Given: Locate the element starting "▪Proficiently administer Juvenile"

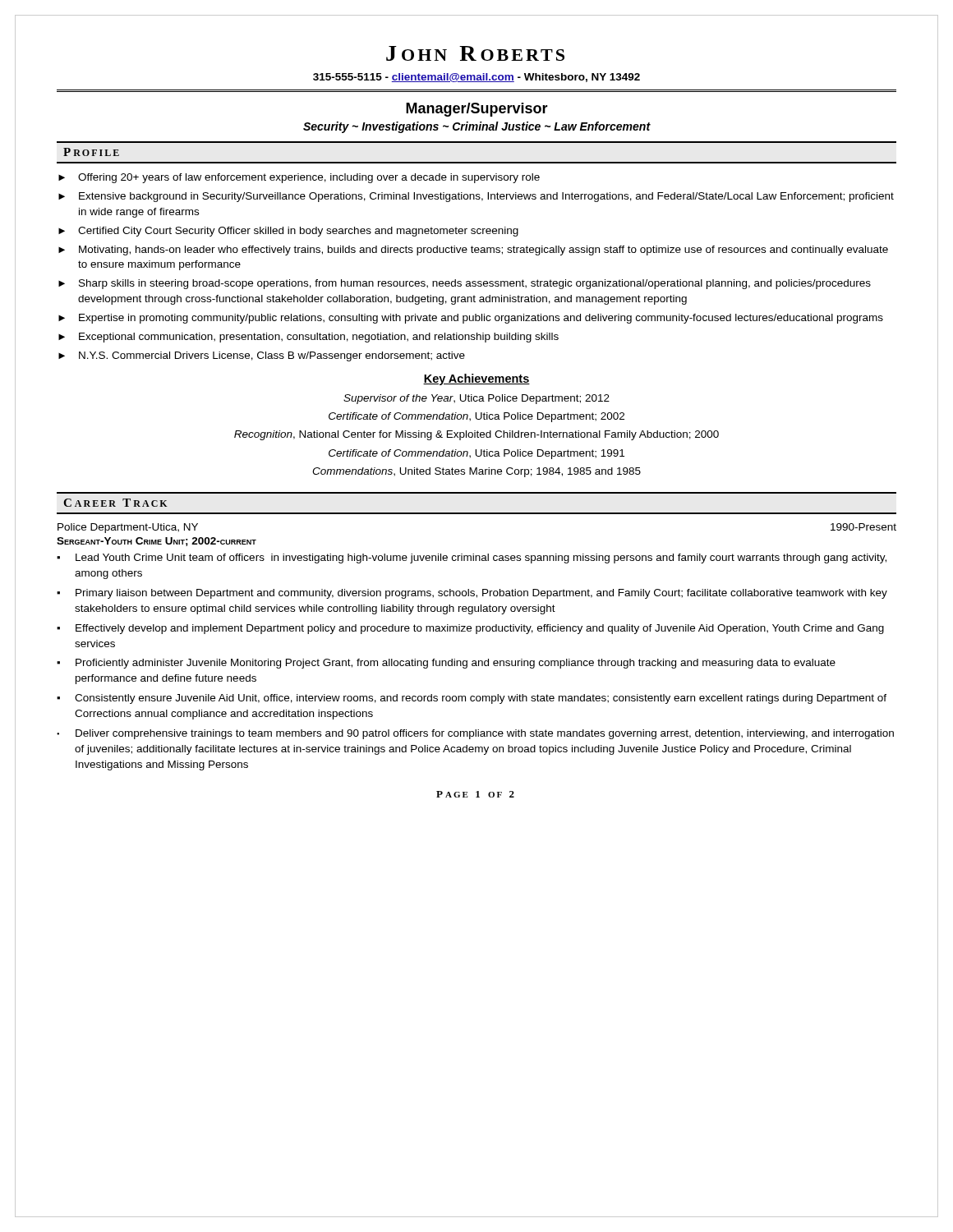Looking at the screenshot, I should (x=476, y=671).
